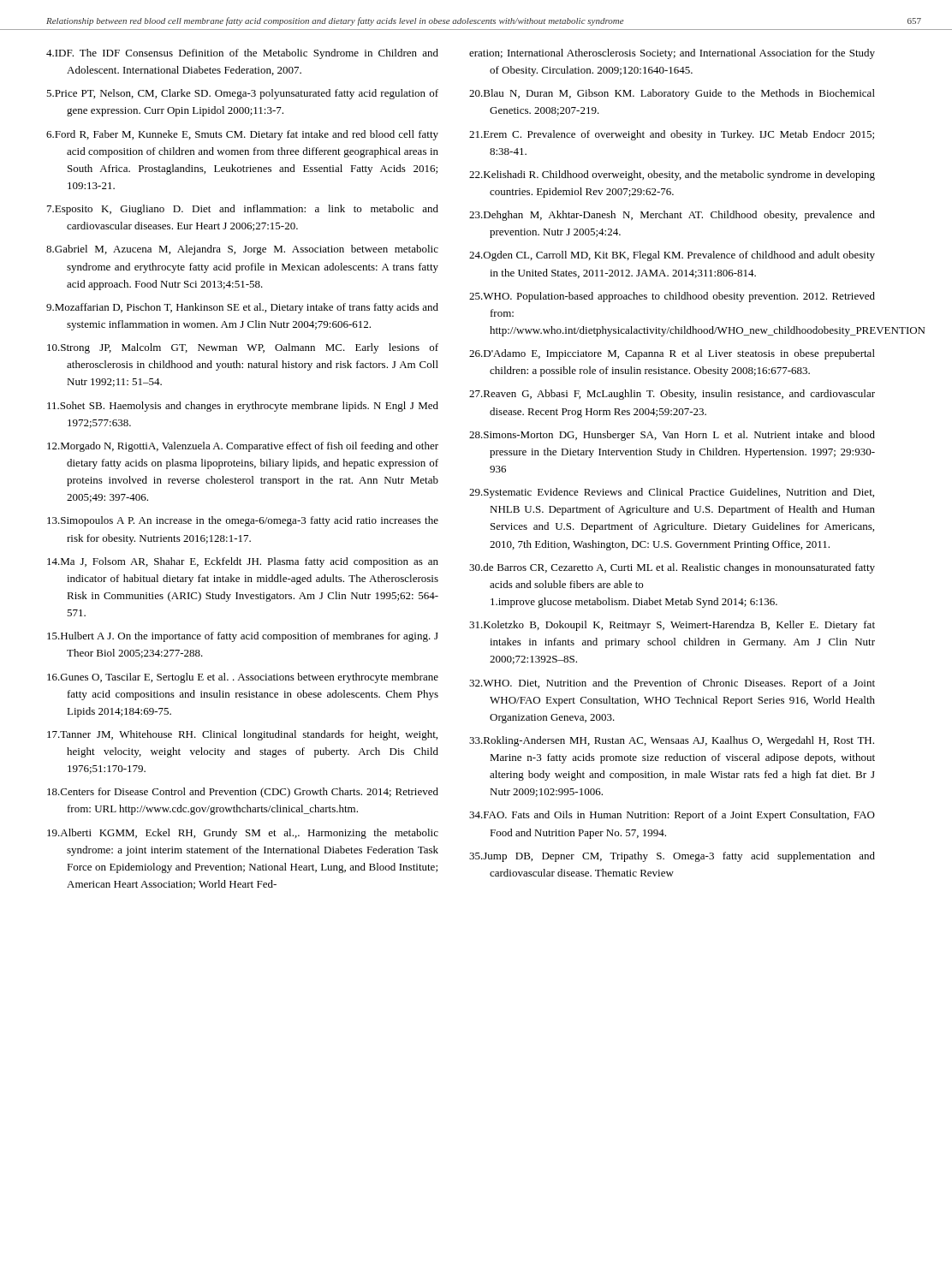Find the block on this page that starts "32.WHO. Diet, Nutrition and the Prevention"

[x=672, y=699]
